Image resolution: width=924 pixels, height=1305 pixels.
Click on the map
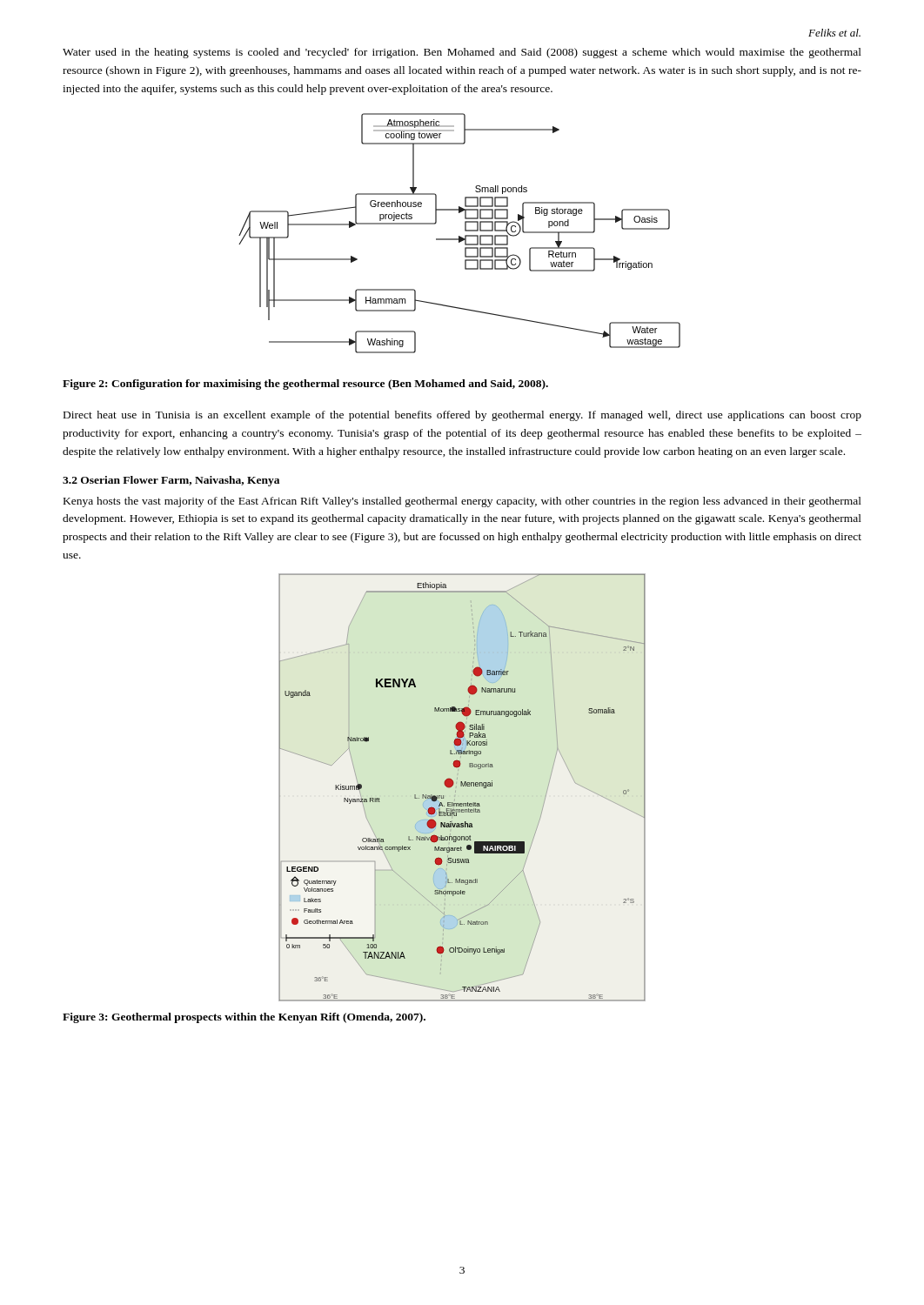[x=462, y=789]
